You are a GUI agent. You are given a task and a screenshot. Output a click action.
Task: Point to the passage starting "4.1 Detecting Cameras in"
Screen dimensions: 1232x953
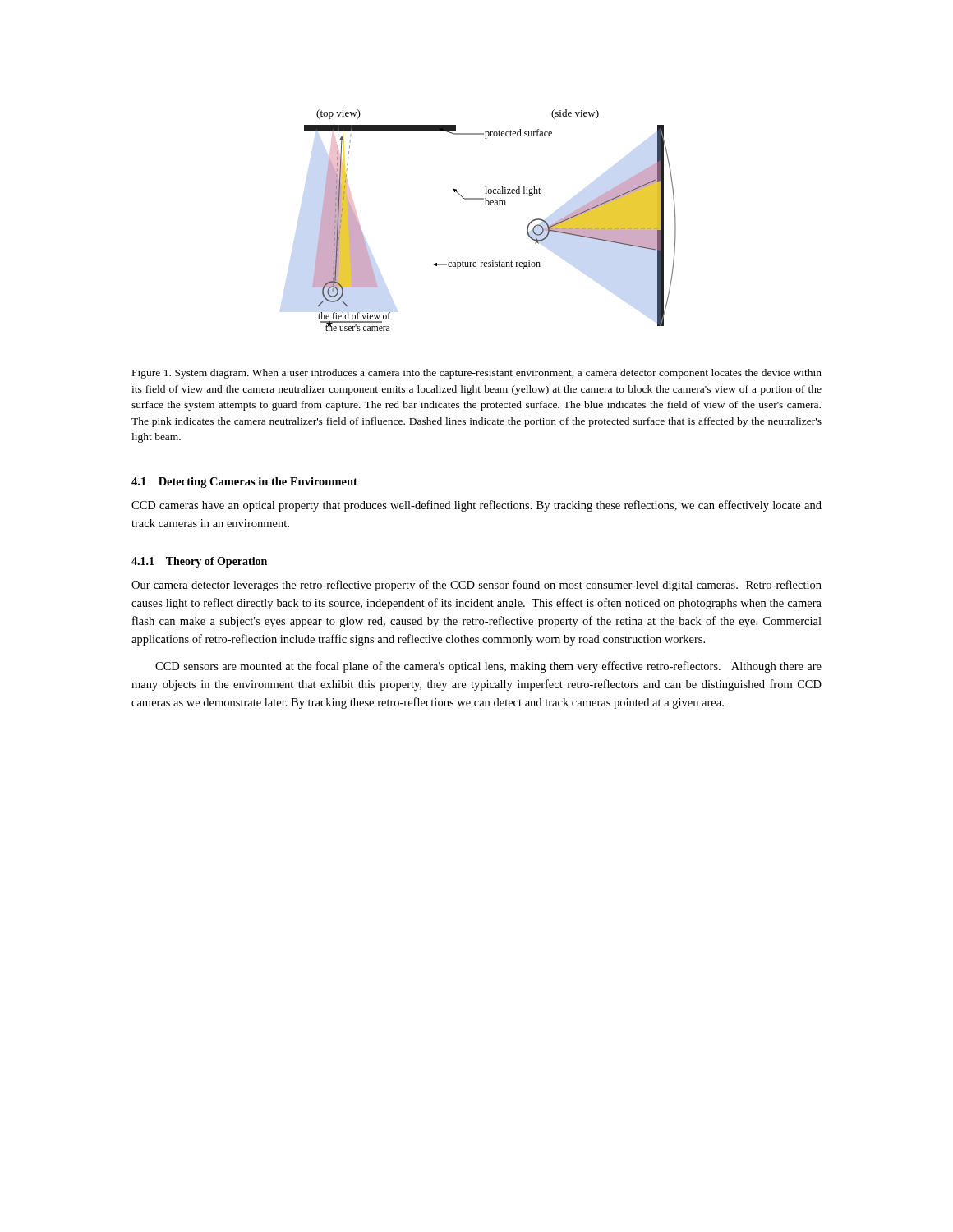[x=244, y=481]
